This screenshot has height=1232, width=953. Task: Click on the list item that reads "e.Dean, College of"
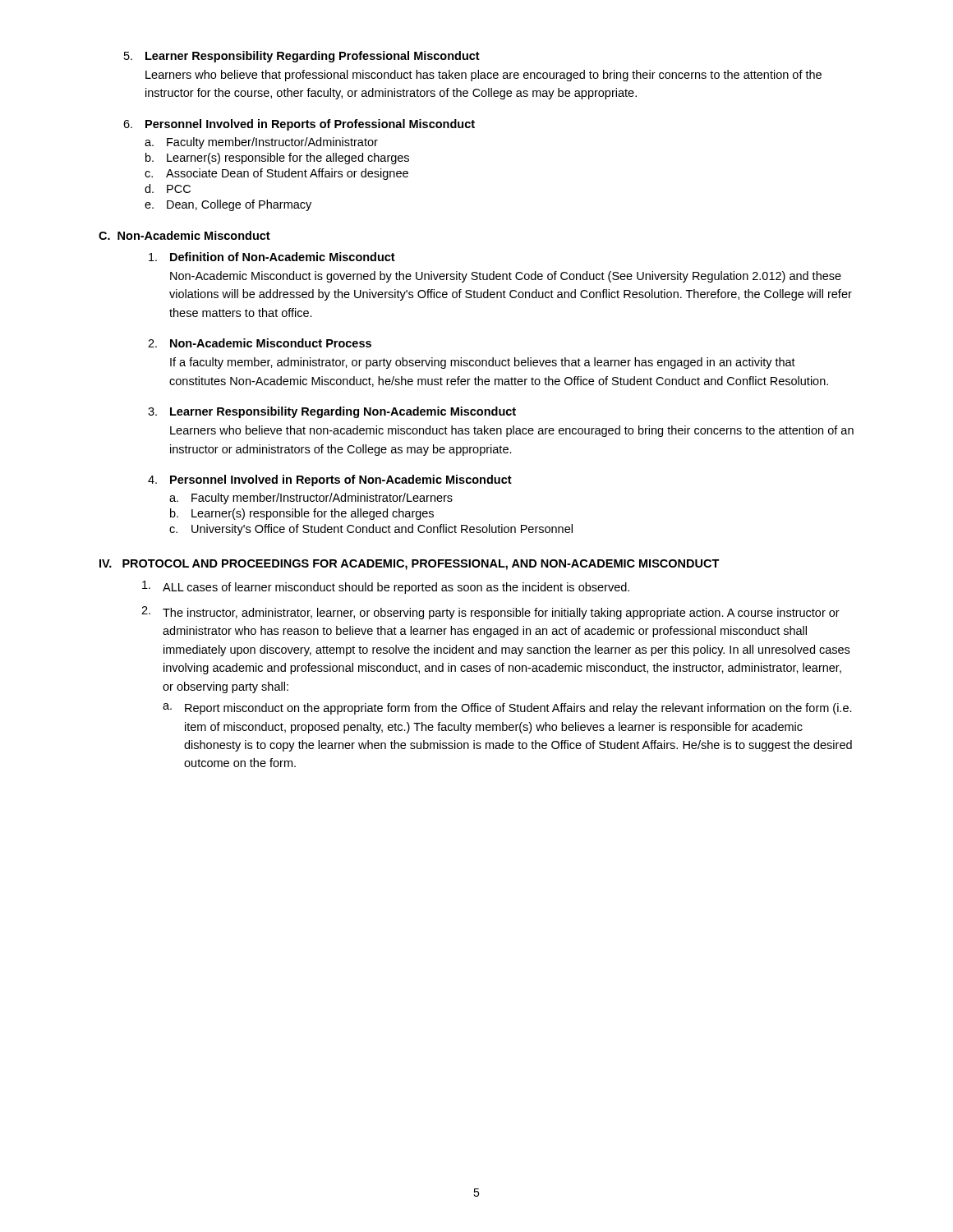pos(228,204)
